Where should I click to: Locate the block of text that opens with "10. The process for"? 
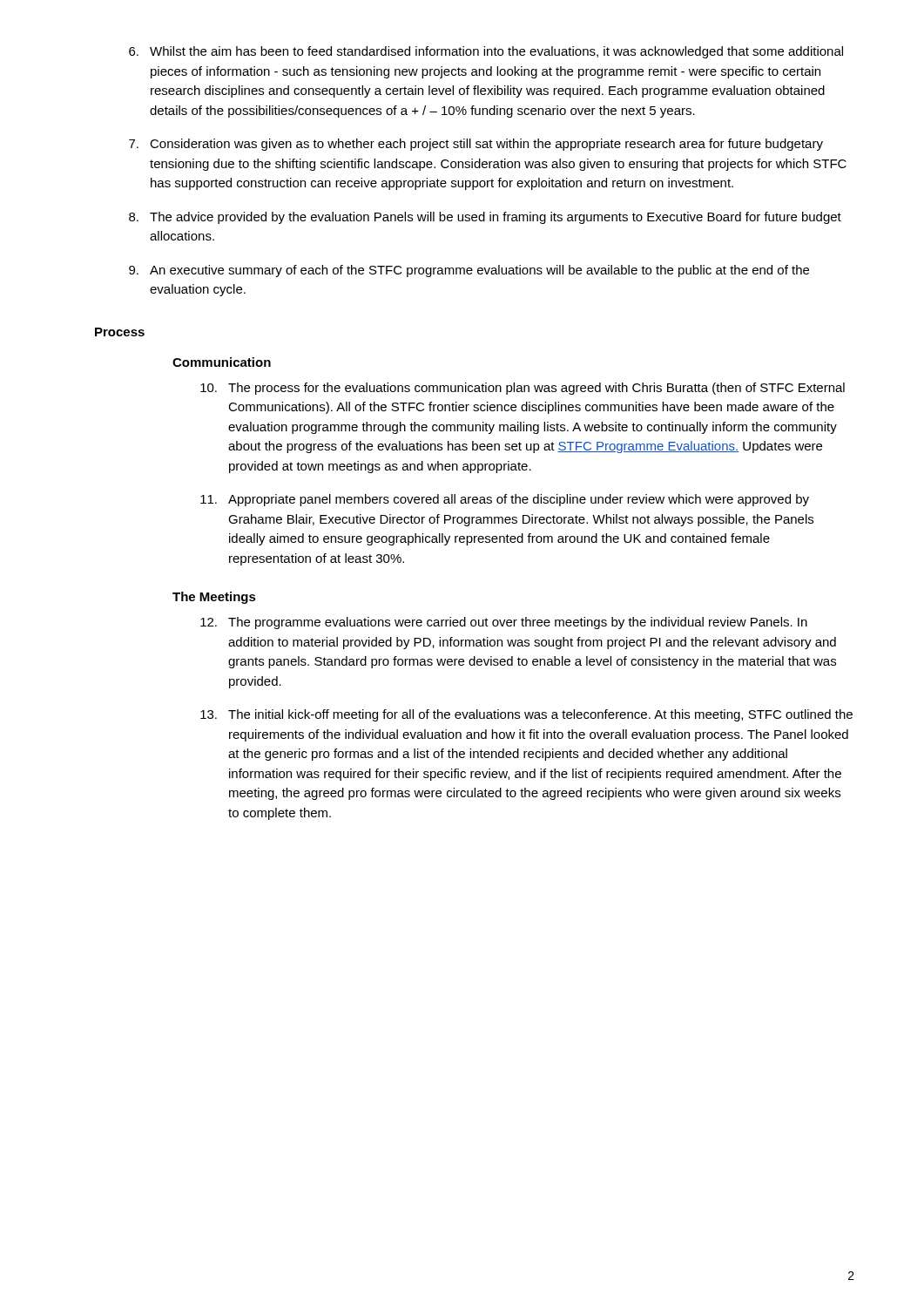coord(513,427)
